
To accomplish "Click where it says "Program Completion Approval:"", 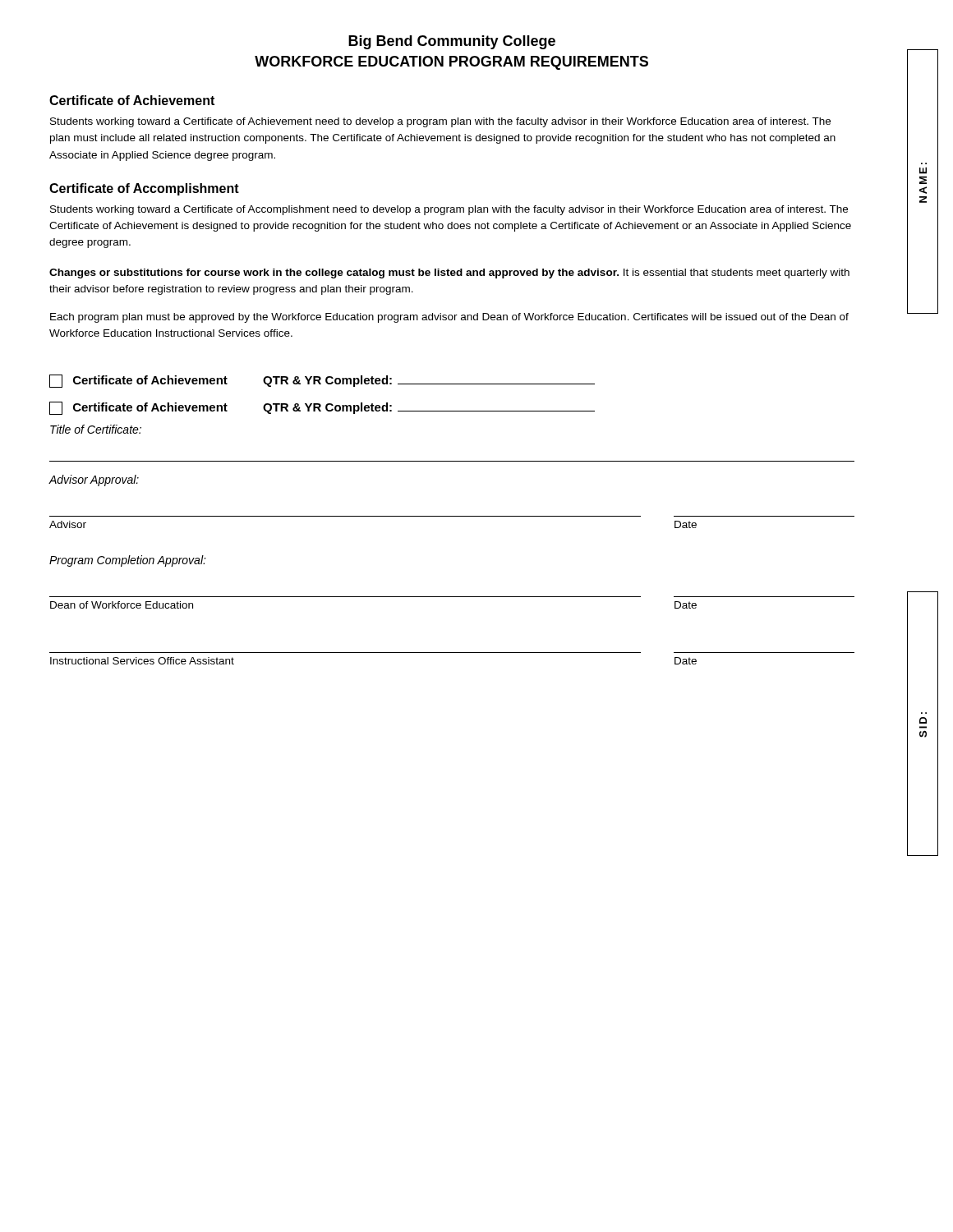I will [128, 560].
